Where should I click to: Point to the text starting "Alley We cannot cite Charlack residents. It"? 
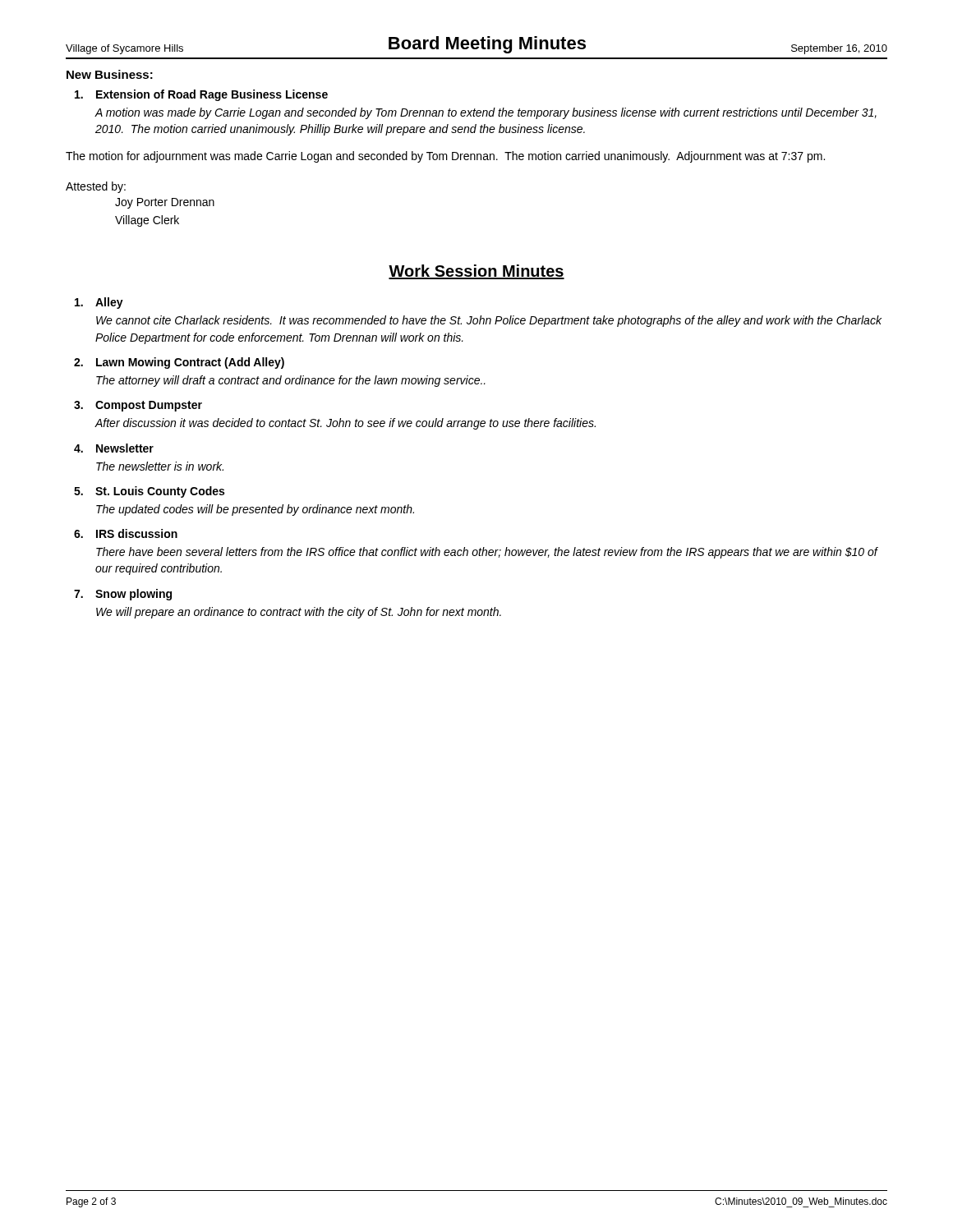coord(481,322)
